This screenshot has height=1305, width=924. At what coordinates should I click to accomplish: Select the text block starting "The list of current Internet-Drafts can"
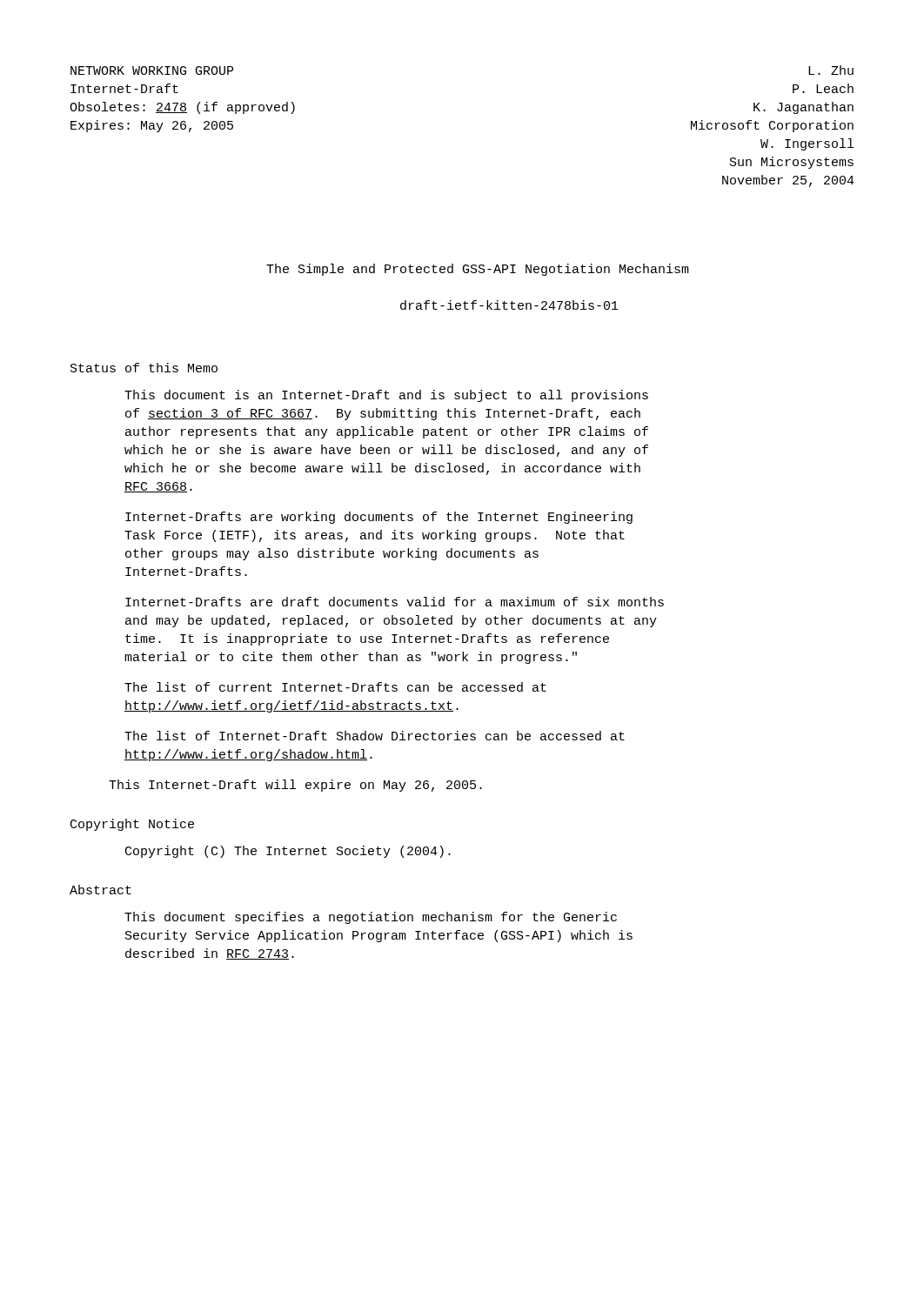324,698
